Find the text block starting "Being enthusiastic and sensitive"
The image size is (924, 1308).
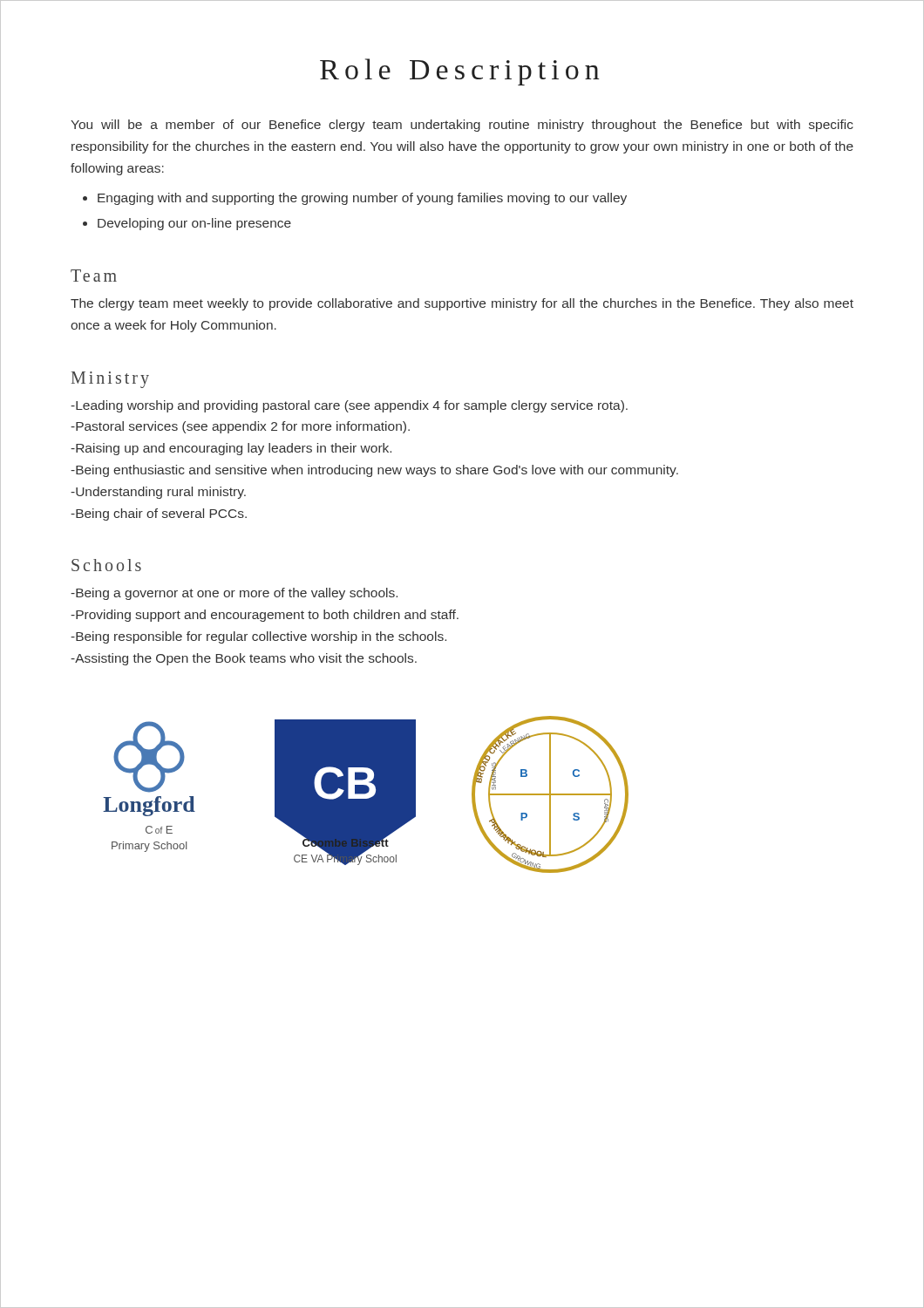tap(375, 470)
